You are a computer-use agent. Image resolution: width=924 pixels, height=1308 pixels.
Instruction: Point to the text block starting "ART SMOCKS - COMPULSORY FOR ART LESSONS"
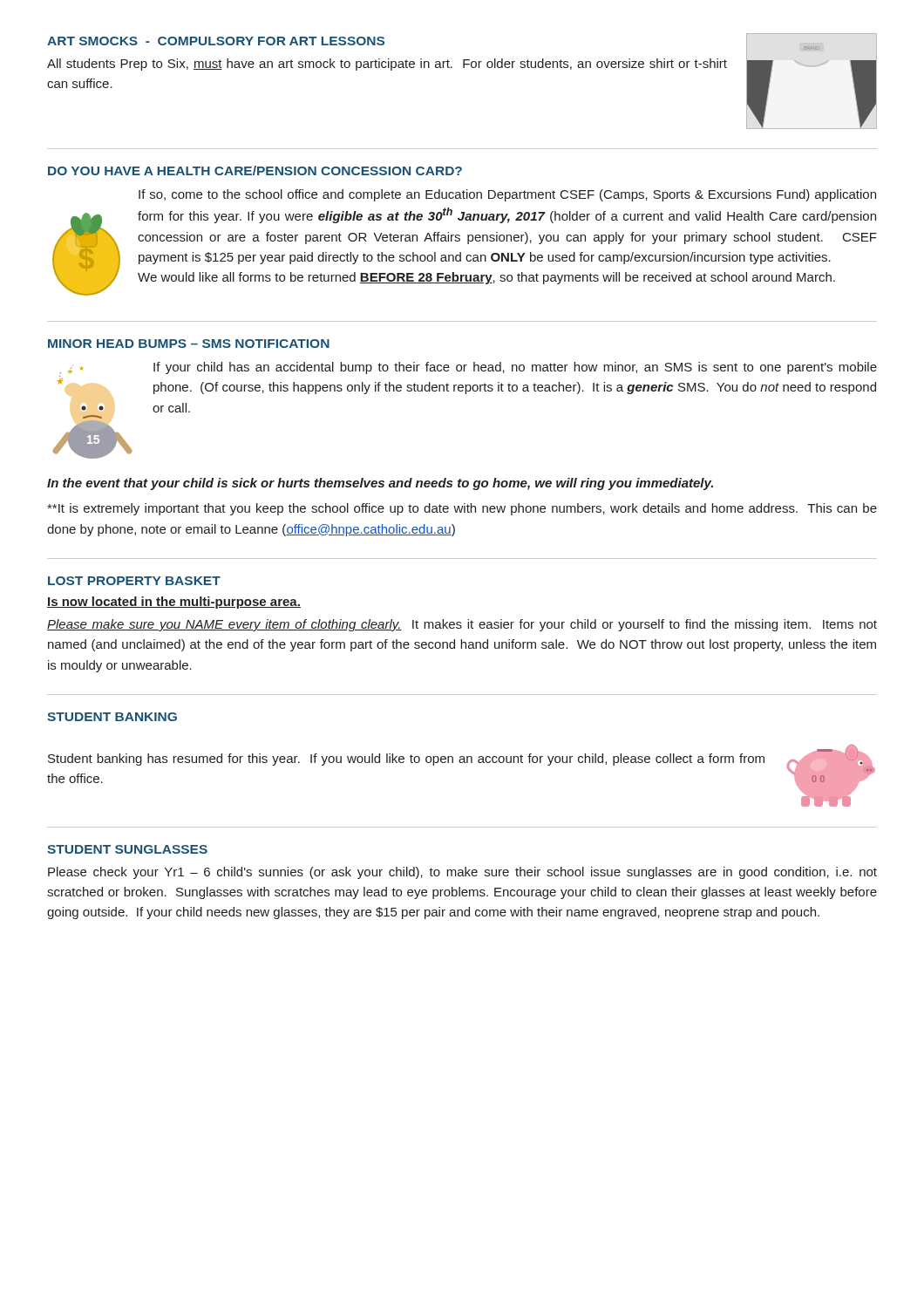point(216,41)
